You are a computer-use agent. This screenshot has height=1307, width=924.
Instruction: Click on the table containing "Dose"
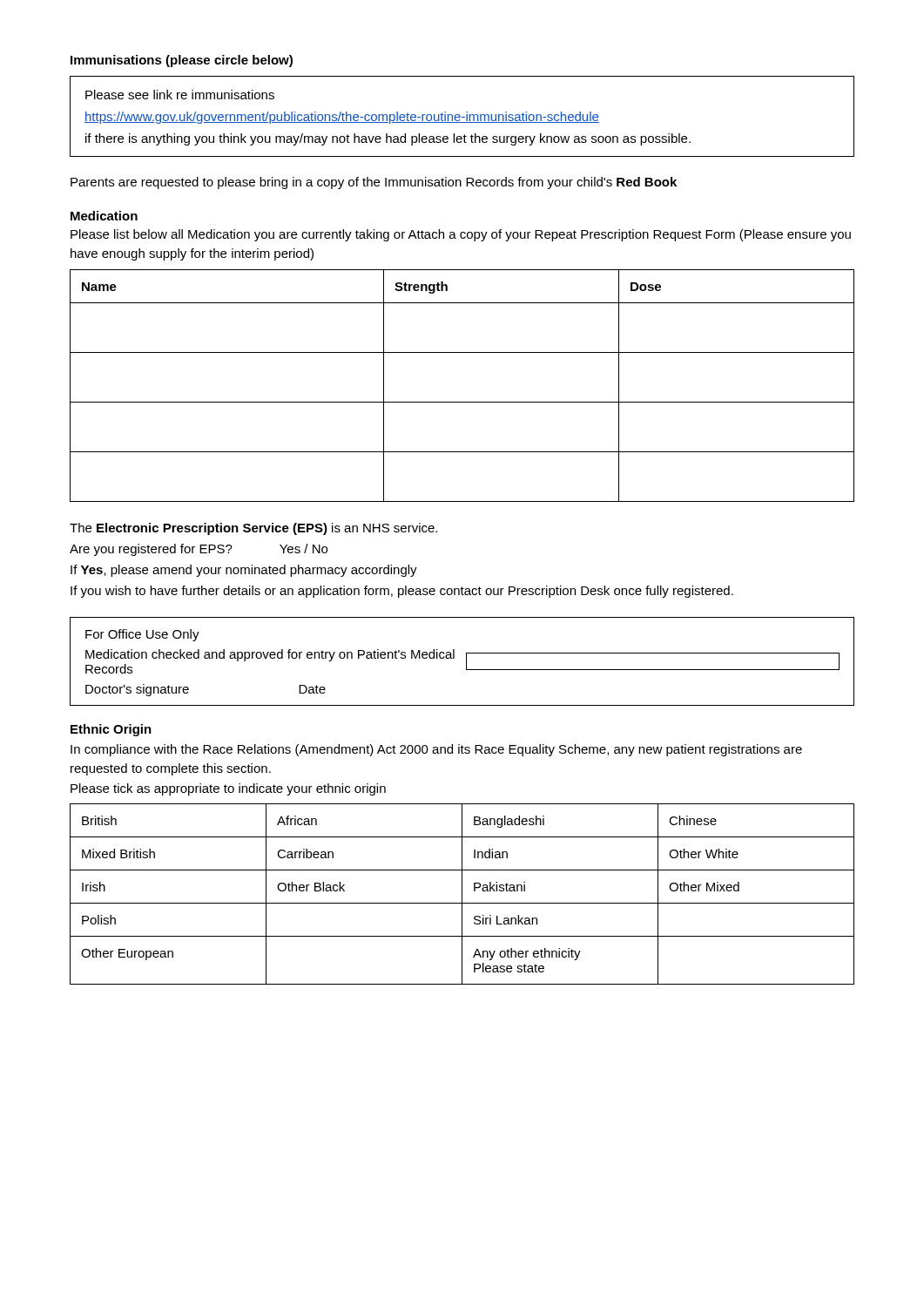click(462, 385)
